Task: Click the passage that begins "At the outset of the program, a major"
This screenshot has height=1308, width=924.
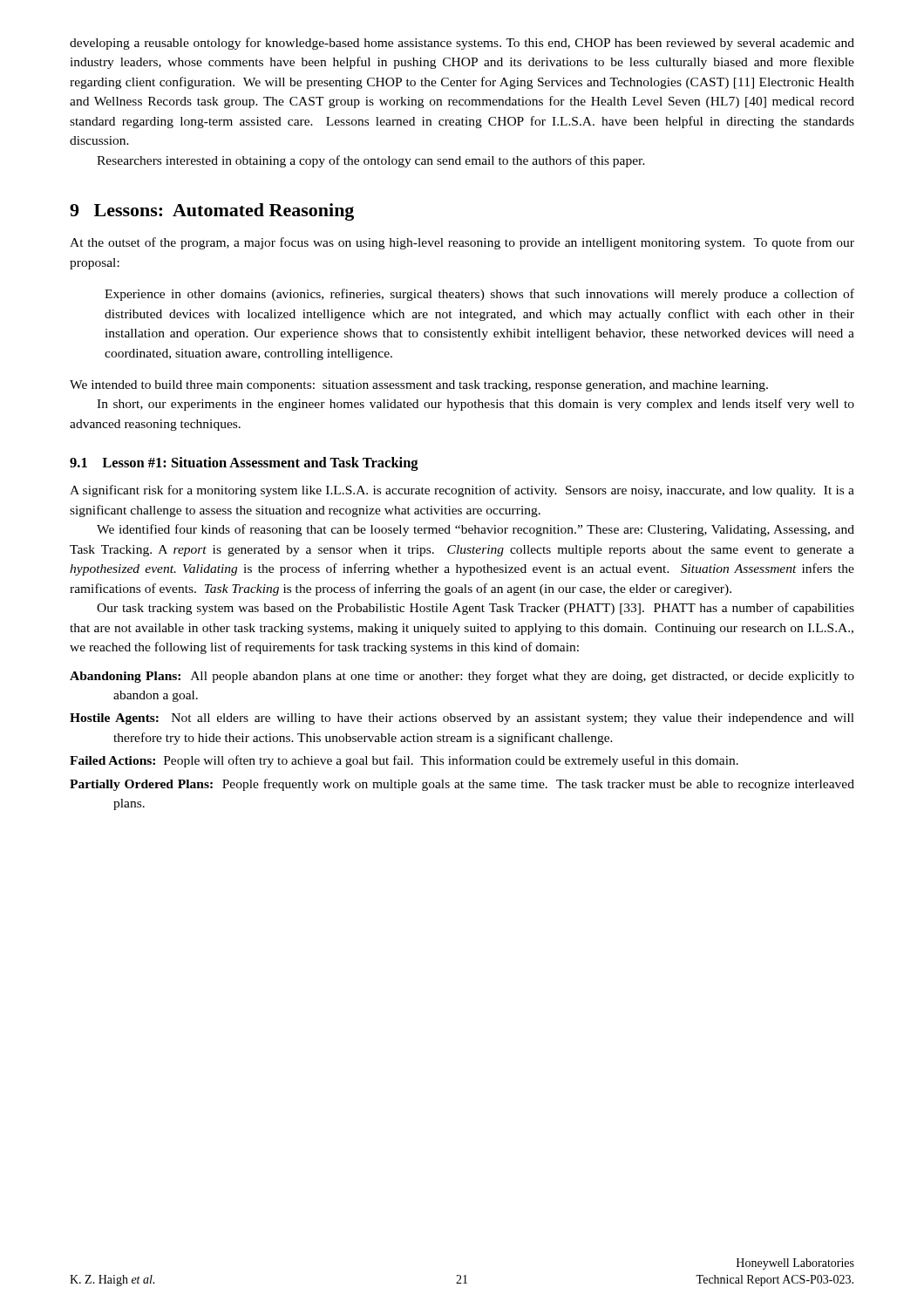Action: pos(462,252)
